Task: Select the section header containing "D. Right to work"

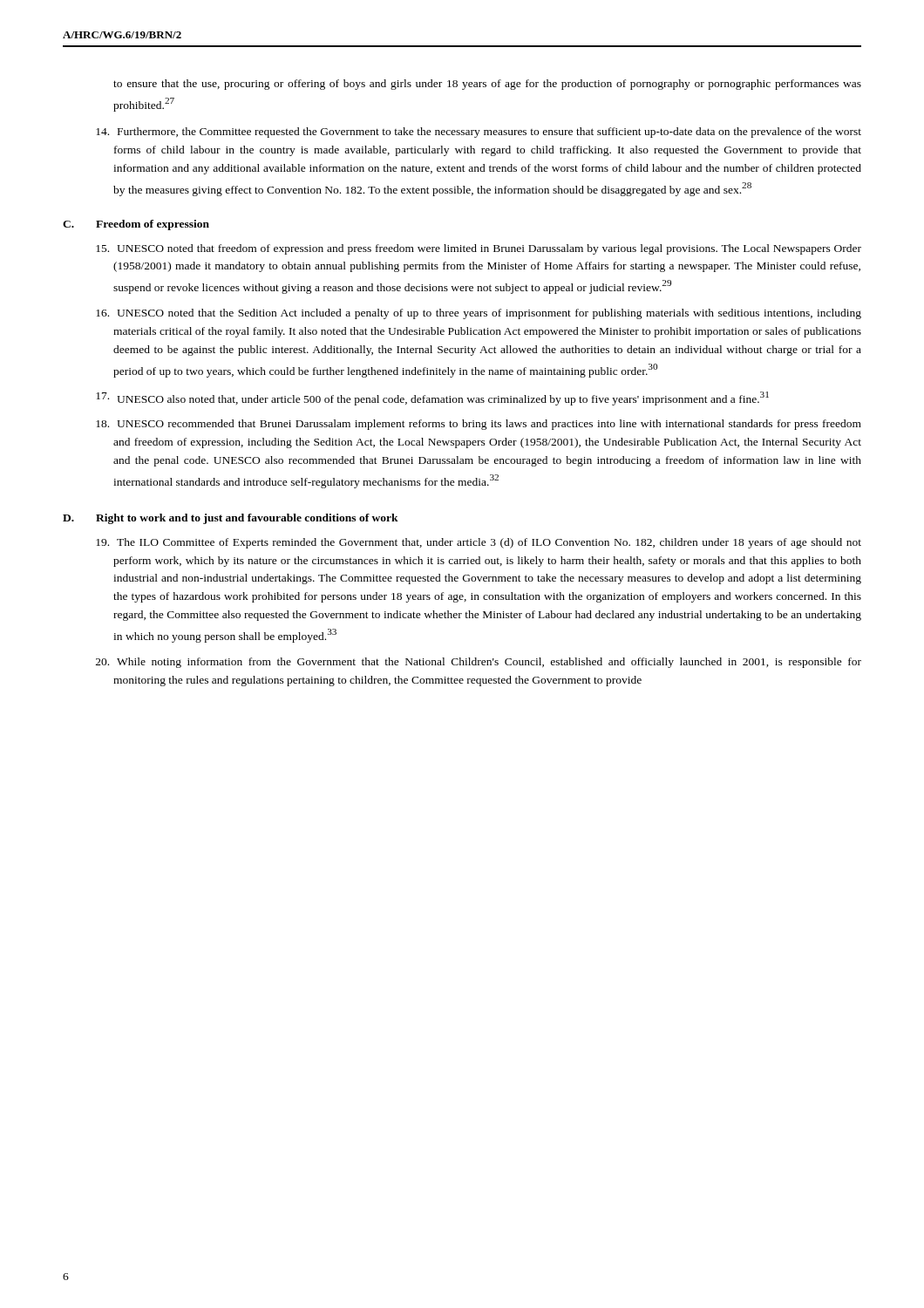Action: click(x=230, y=518)
